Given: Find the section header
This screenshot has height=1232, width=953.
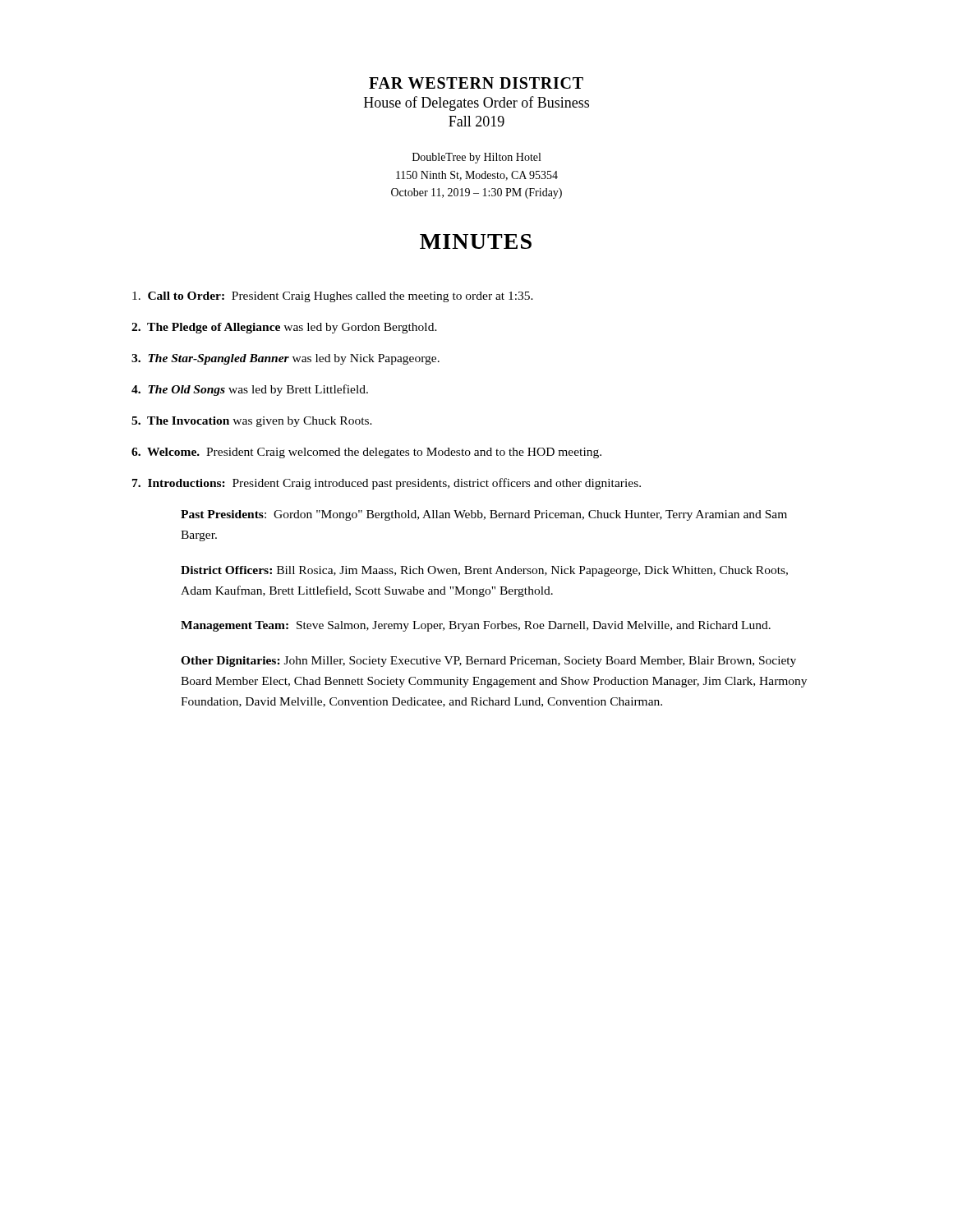Looking at the screenshot, I should [476, 241].
